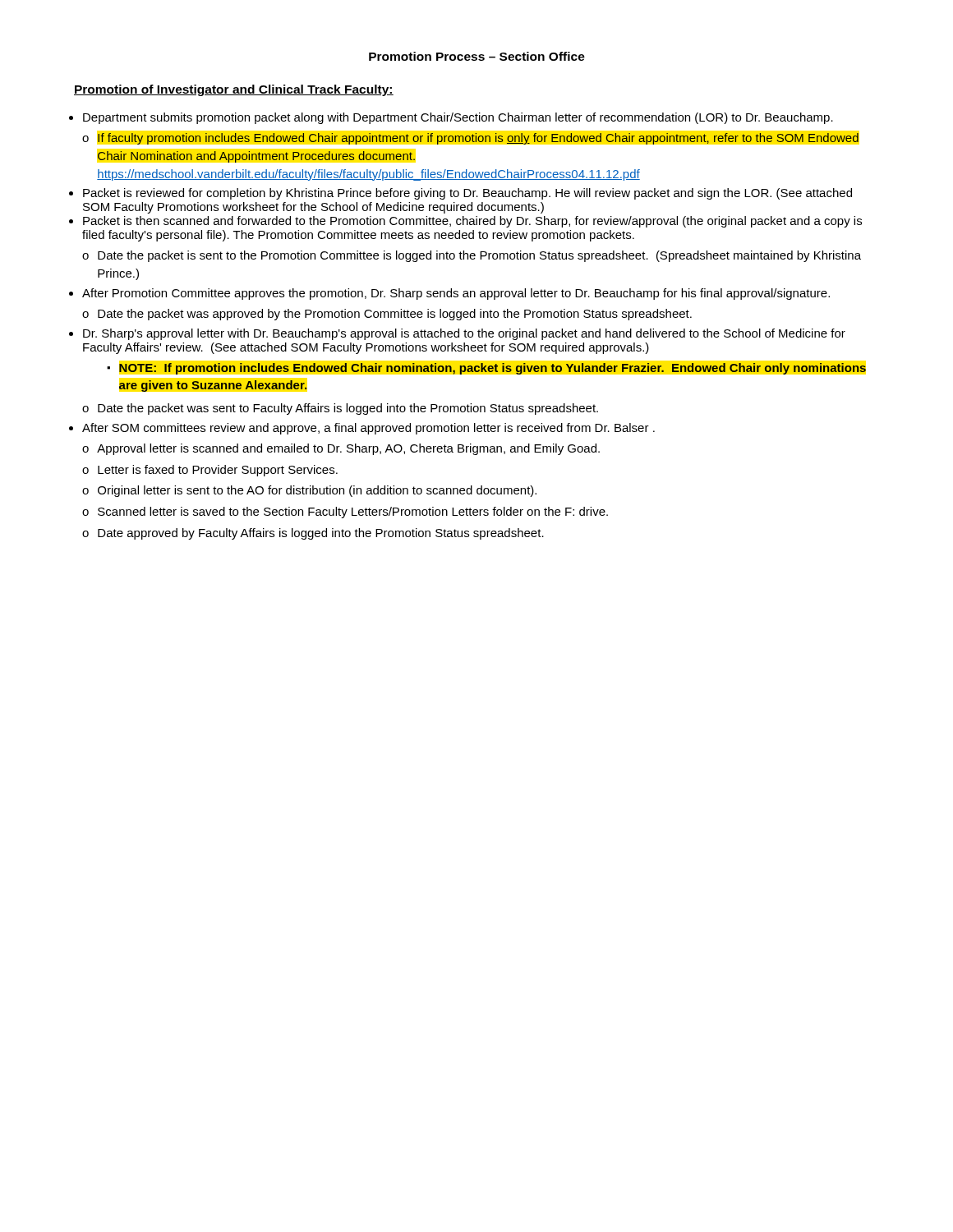Find the text block starting "Department submits promotion packet along"
This screenshot has width=953, height=1232.
click(x=481, y=146)
